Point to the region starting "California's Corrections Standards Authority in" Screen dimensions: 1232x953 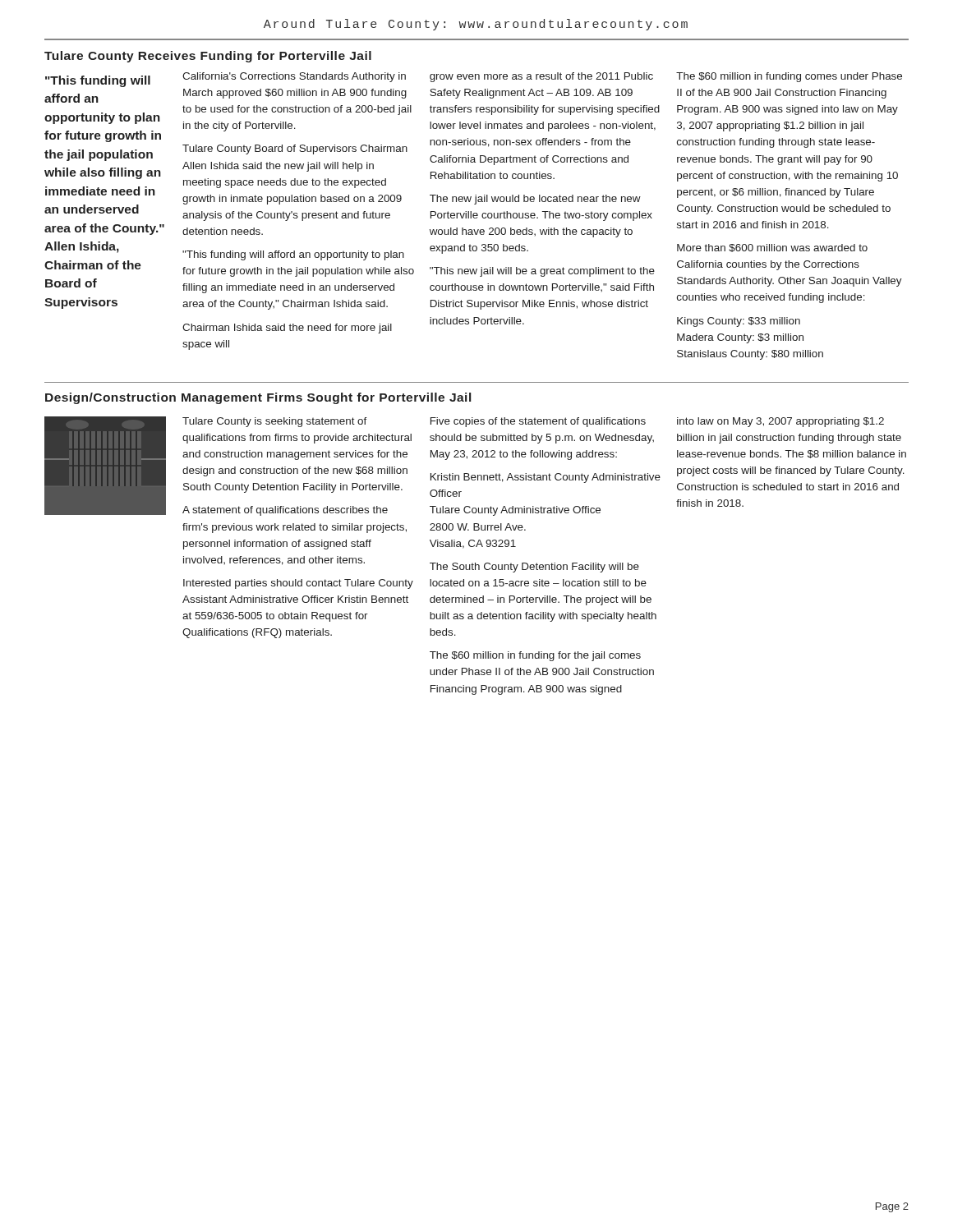click(x=299, y=210)
